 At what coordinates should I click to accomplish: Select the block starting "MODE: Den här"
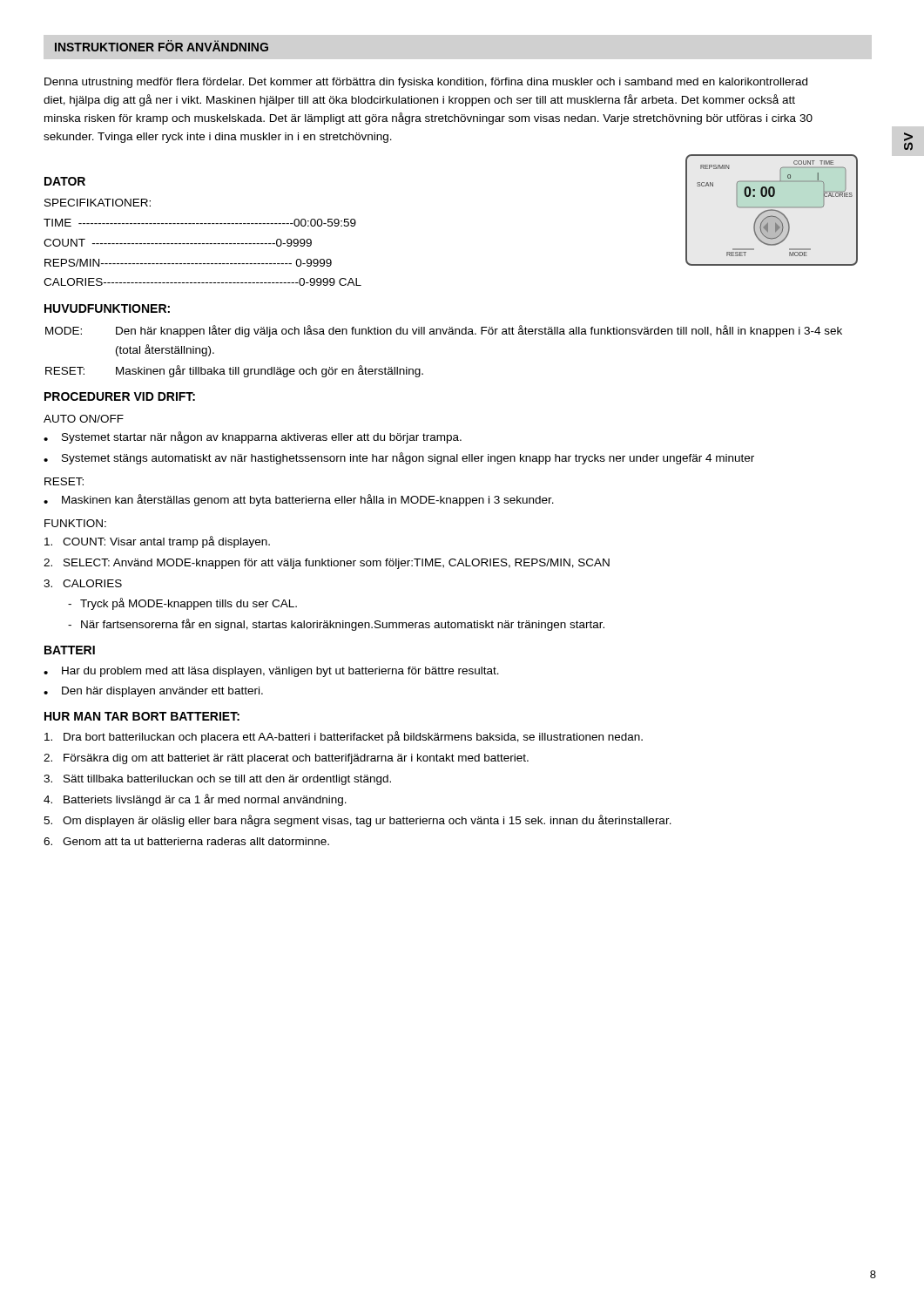(x=444, y=331)
